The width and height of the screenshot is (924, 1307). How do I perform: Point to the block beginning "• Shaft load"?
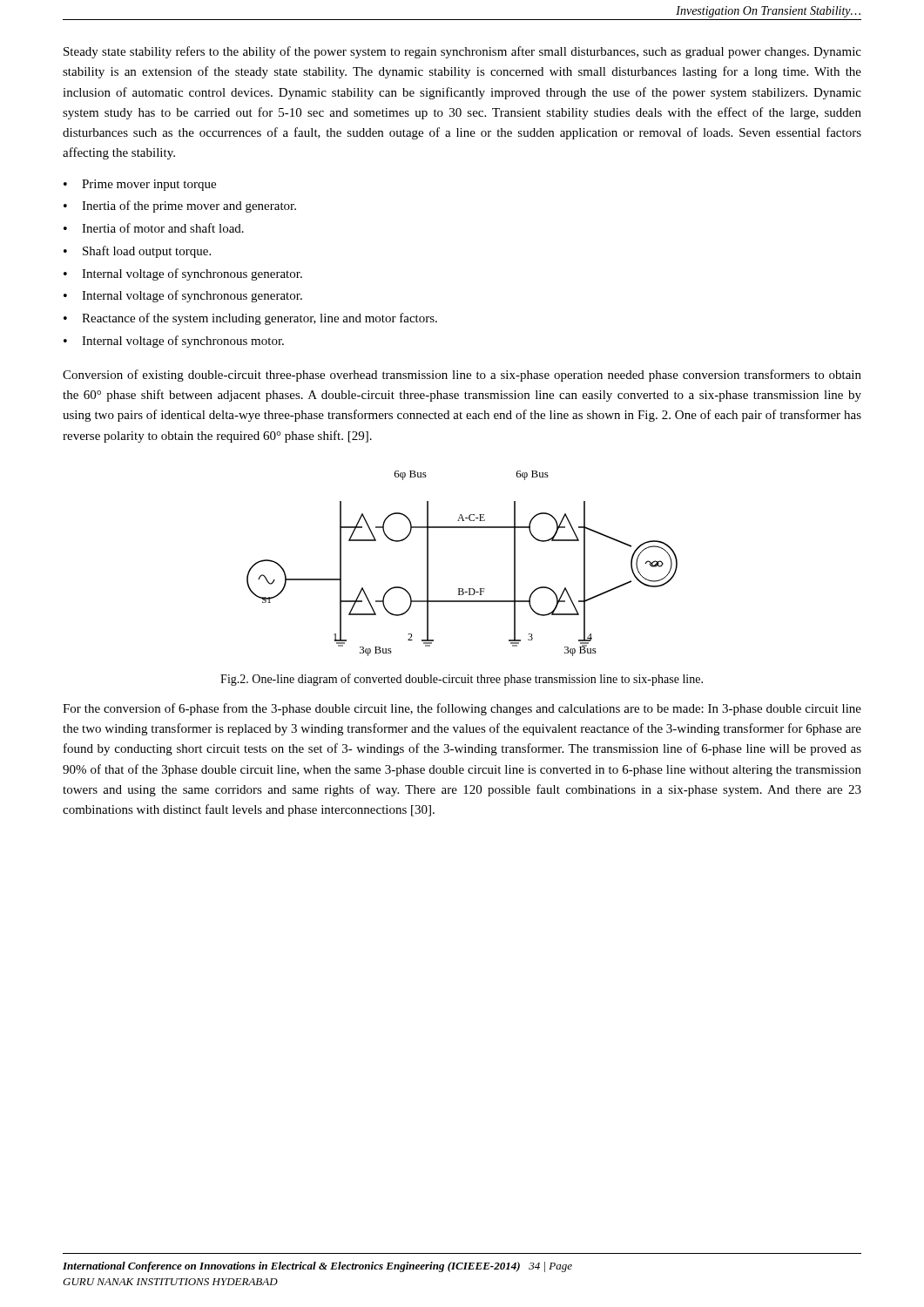(137, 252)
